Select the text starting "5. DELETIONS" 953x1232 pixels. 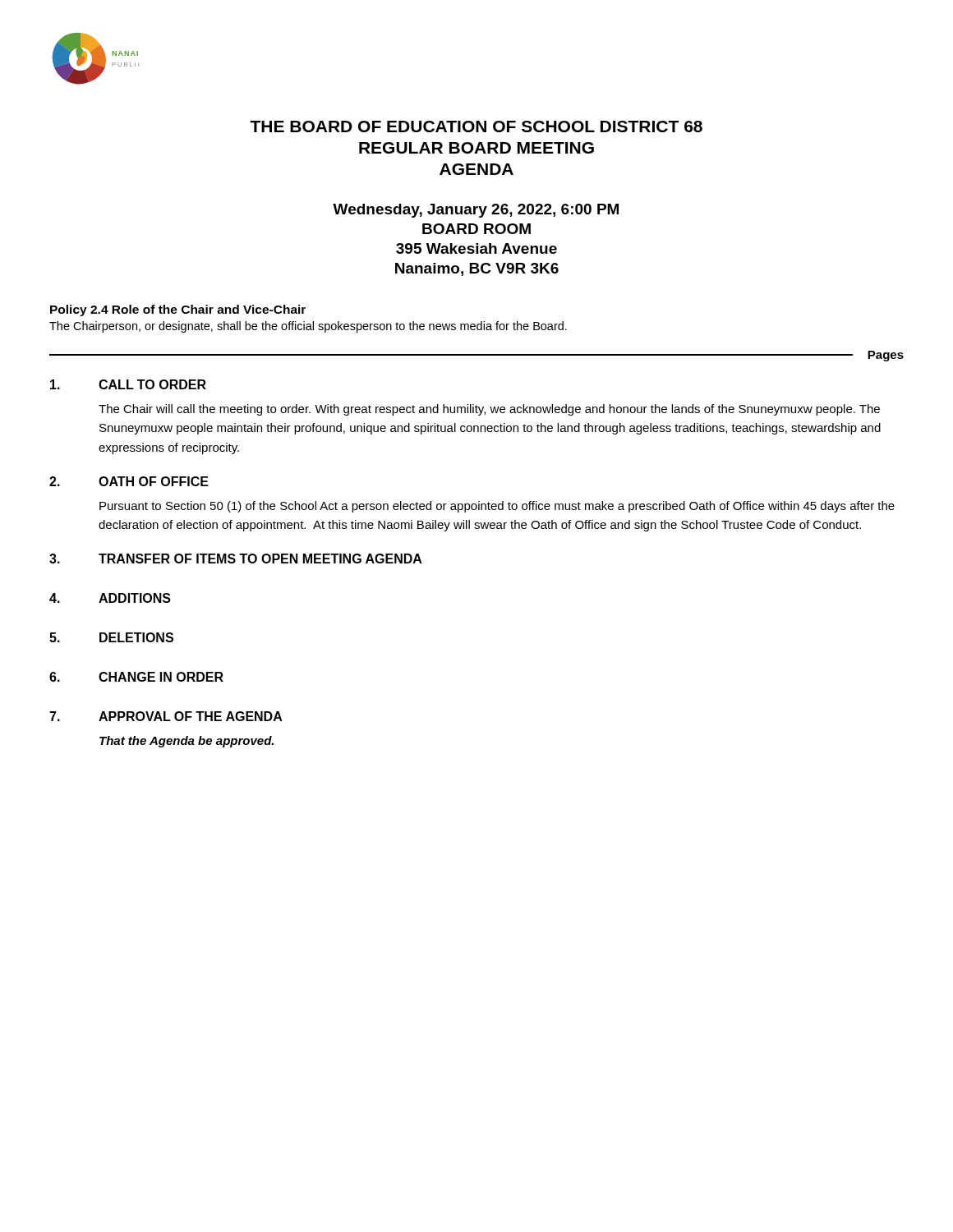tap(111, 637)
